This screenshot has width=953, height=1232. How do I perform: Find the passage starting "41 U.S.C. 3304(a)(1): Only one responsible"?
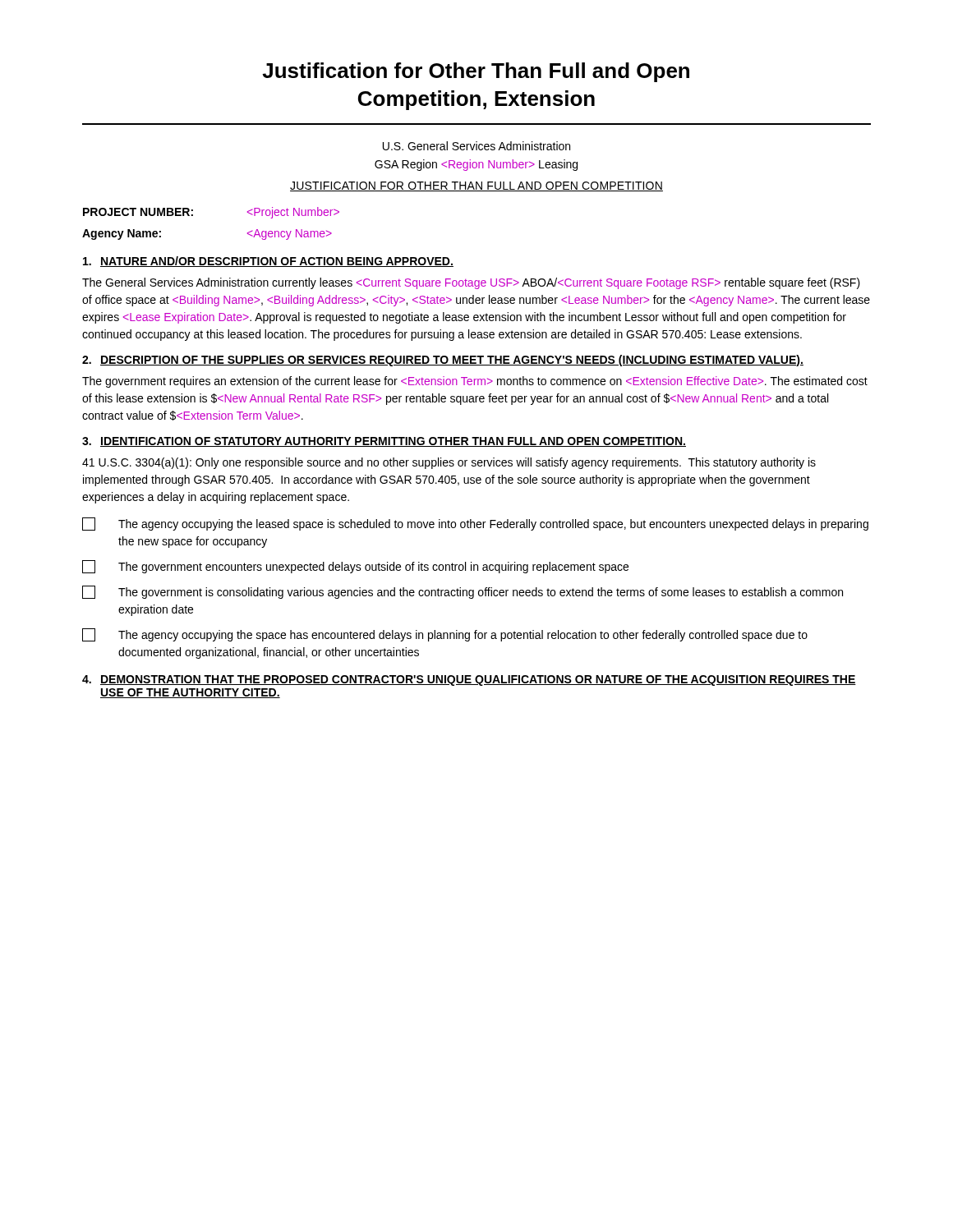point(449,479)
